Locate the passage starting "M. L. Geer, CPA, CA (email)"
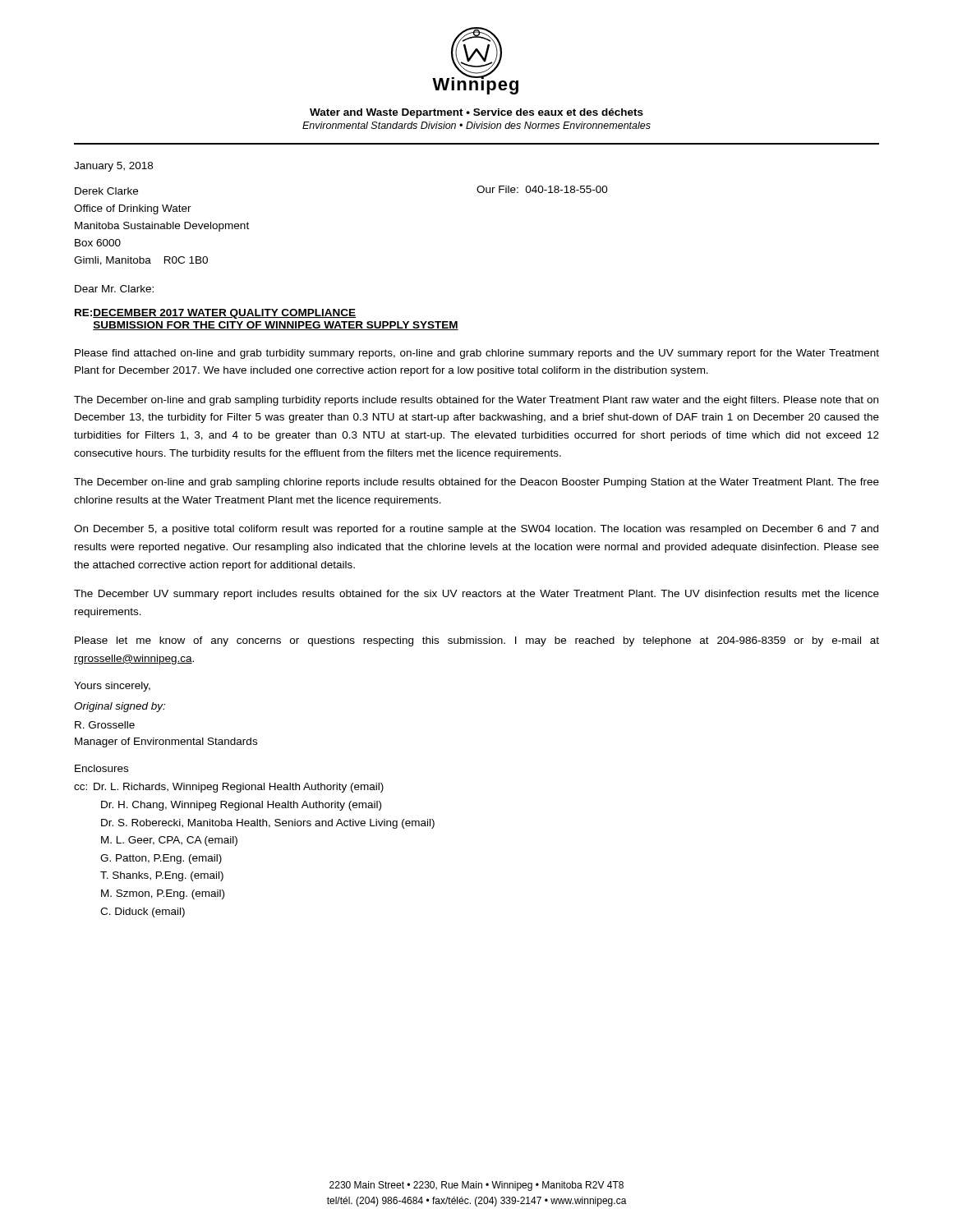This screenshot has width=953, height=1232. tap(169, 840)
